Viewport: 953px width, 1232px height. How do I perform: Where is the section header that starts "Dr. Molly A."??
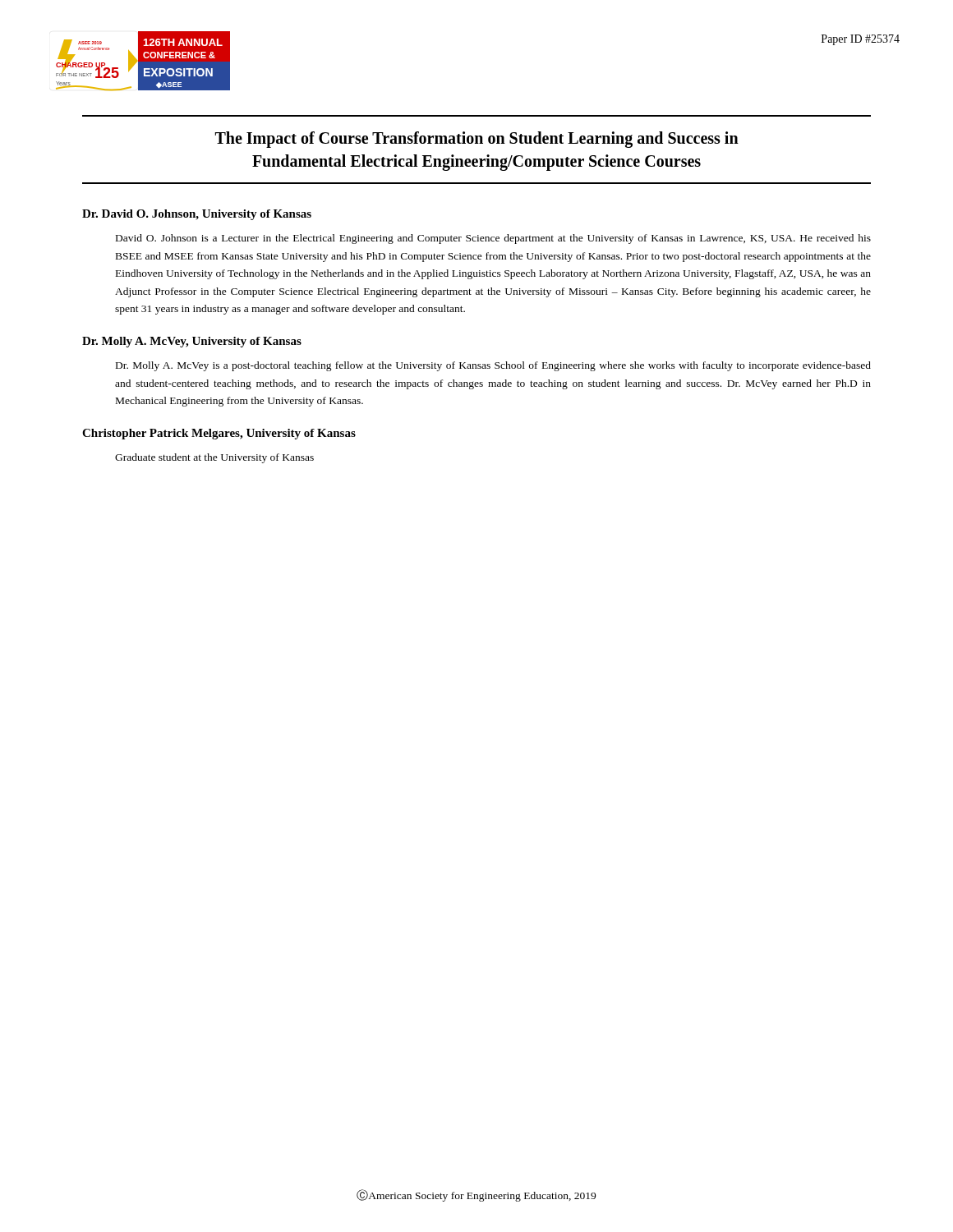coord(192,341)
